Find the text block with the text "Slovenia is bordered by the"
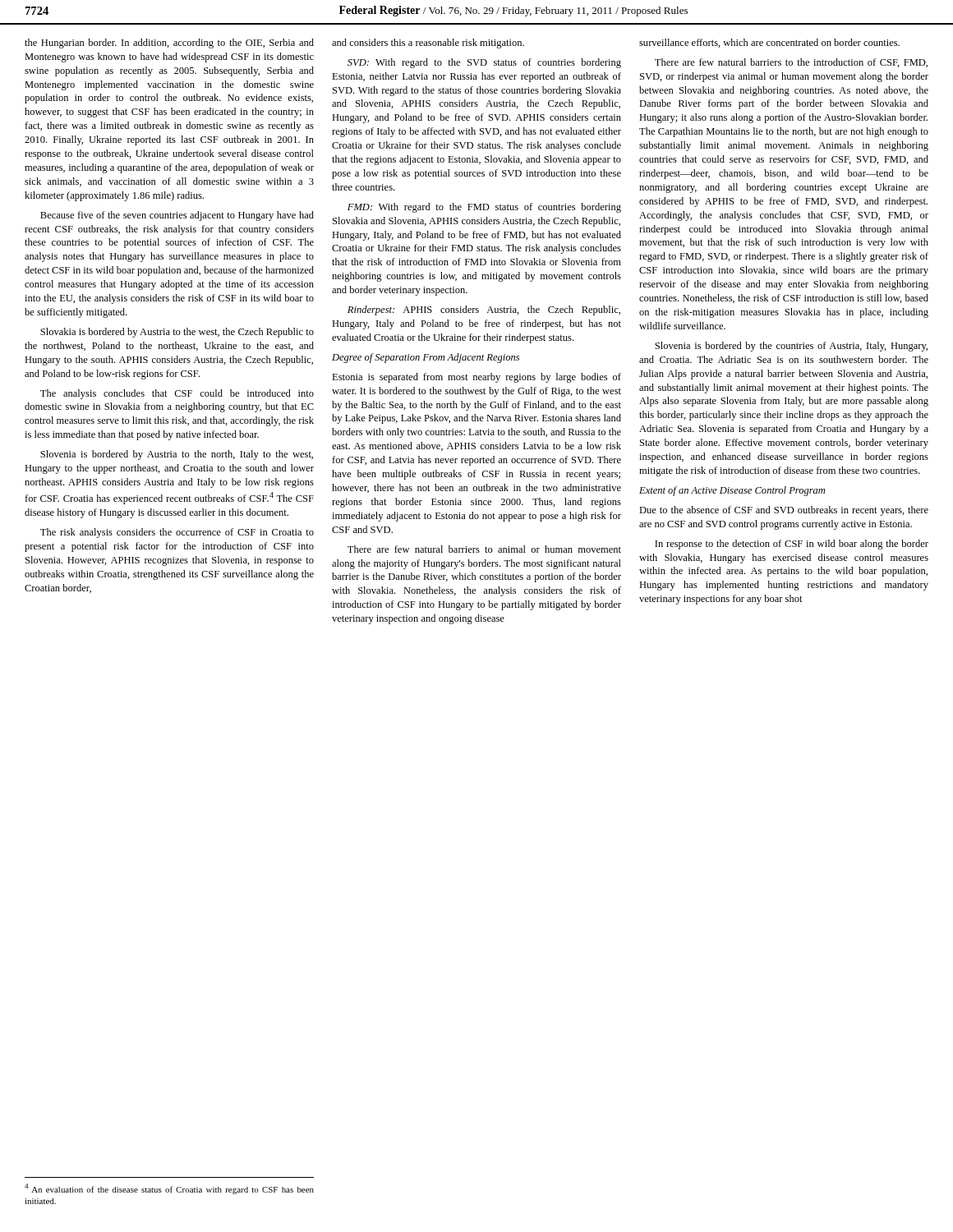 [784, 408]
